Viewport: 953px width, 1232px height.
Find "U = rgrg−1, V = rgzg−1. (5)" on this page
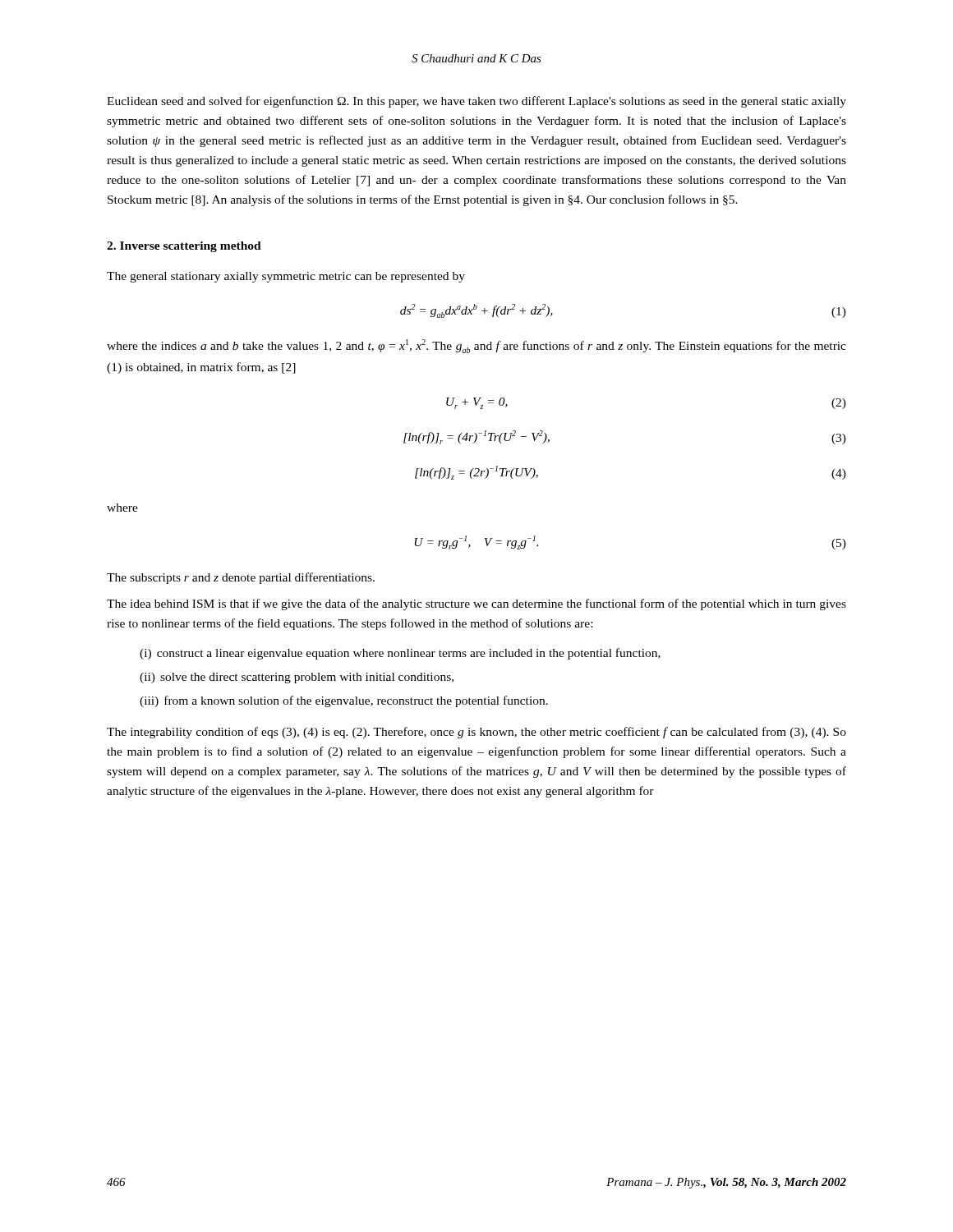(x=465, y=541)
